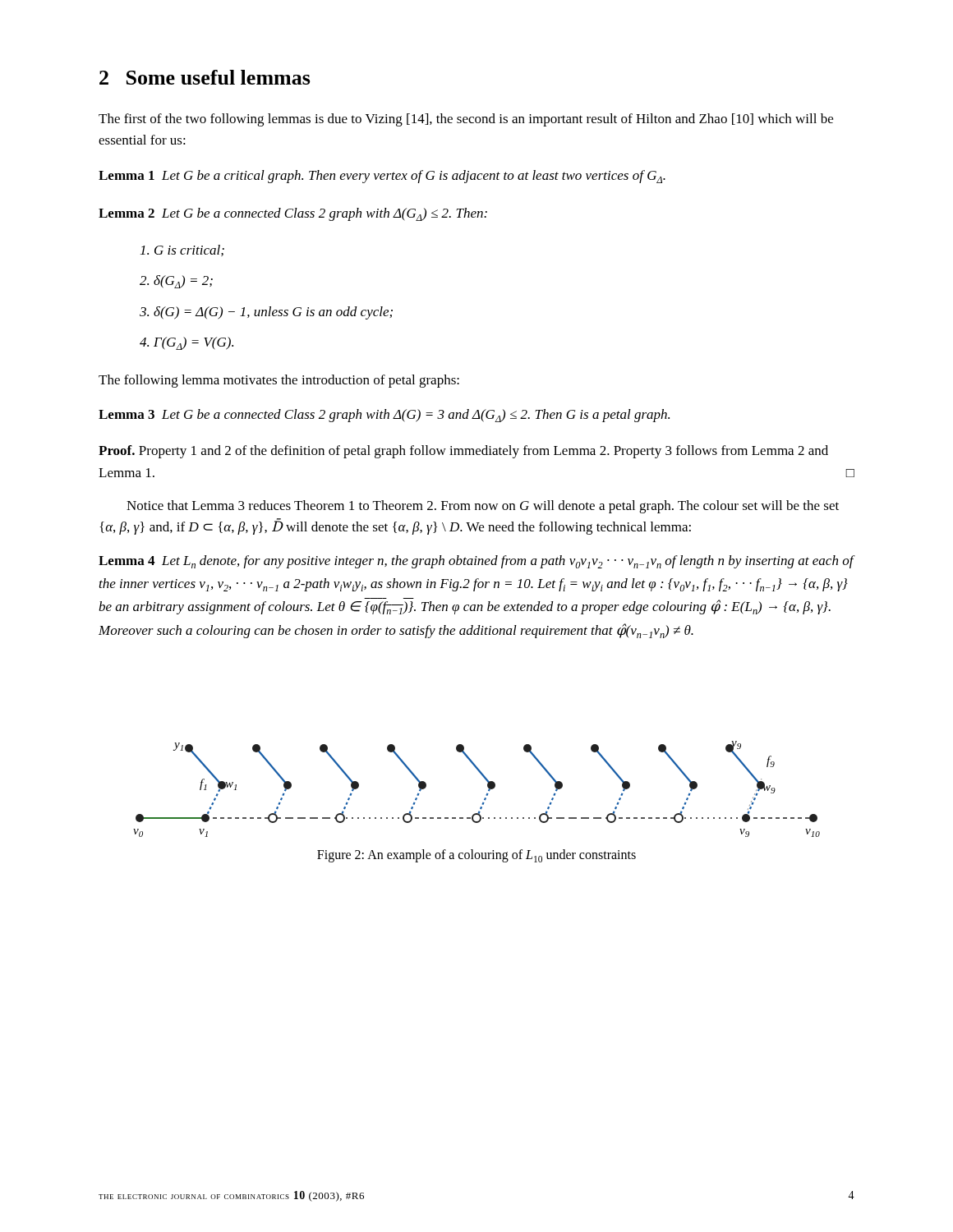Viewport: 953px width, 1232px height.
Task: Locate the block of text that opens with "Lemma 2 Let G be a connected"
Action: tap(476, 215)
